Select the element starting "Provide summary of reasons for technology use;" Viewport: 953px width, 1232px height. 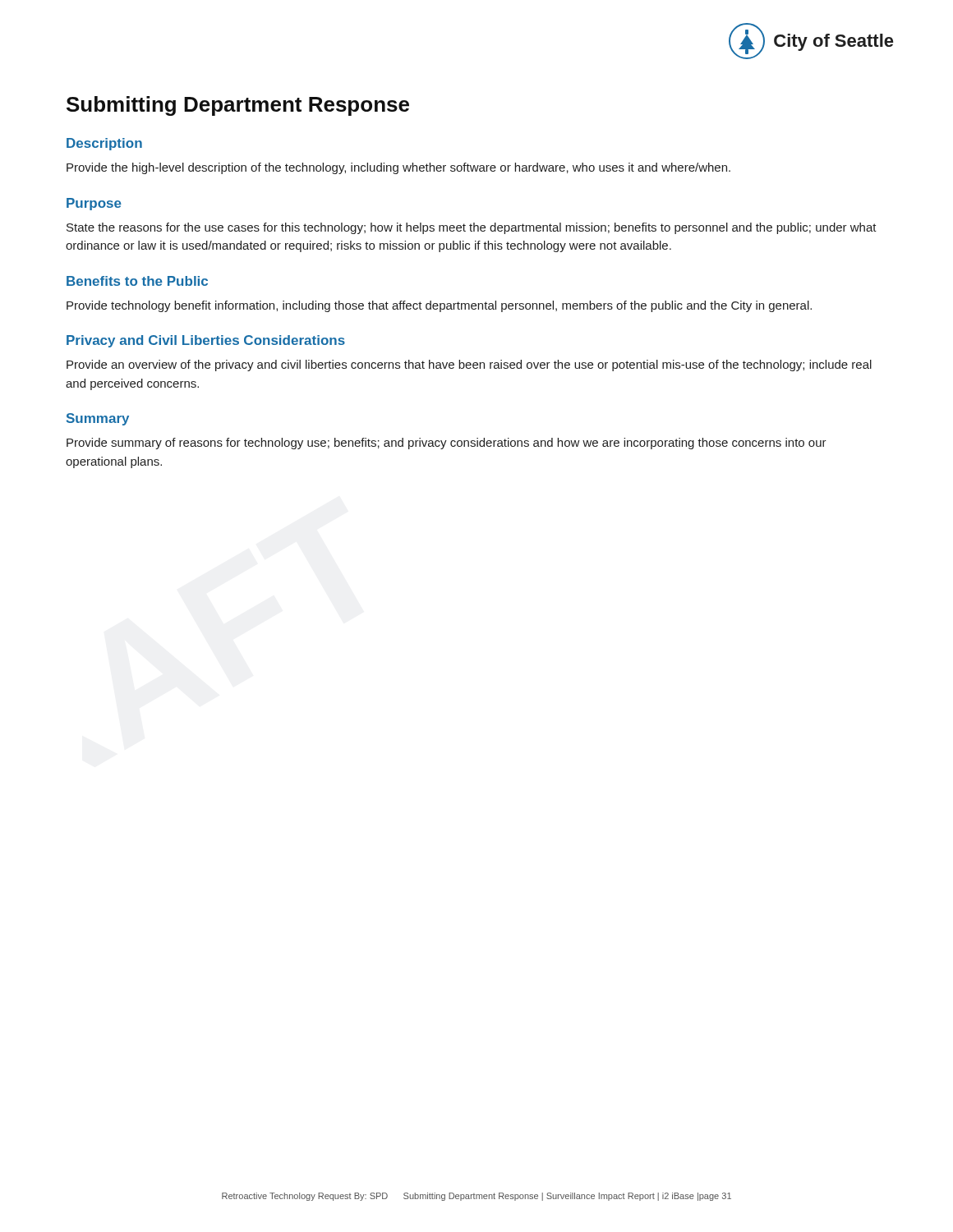point(446,452)
